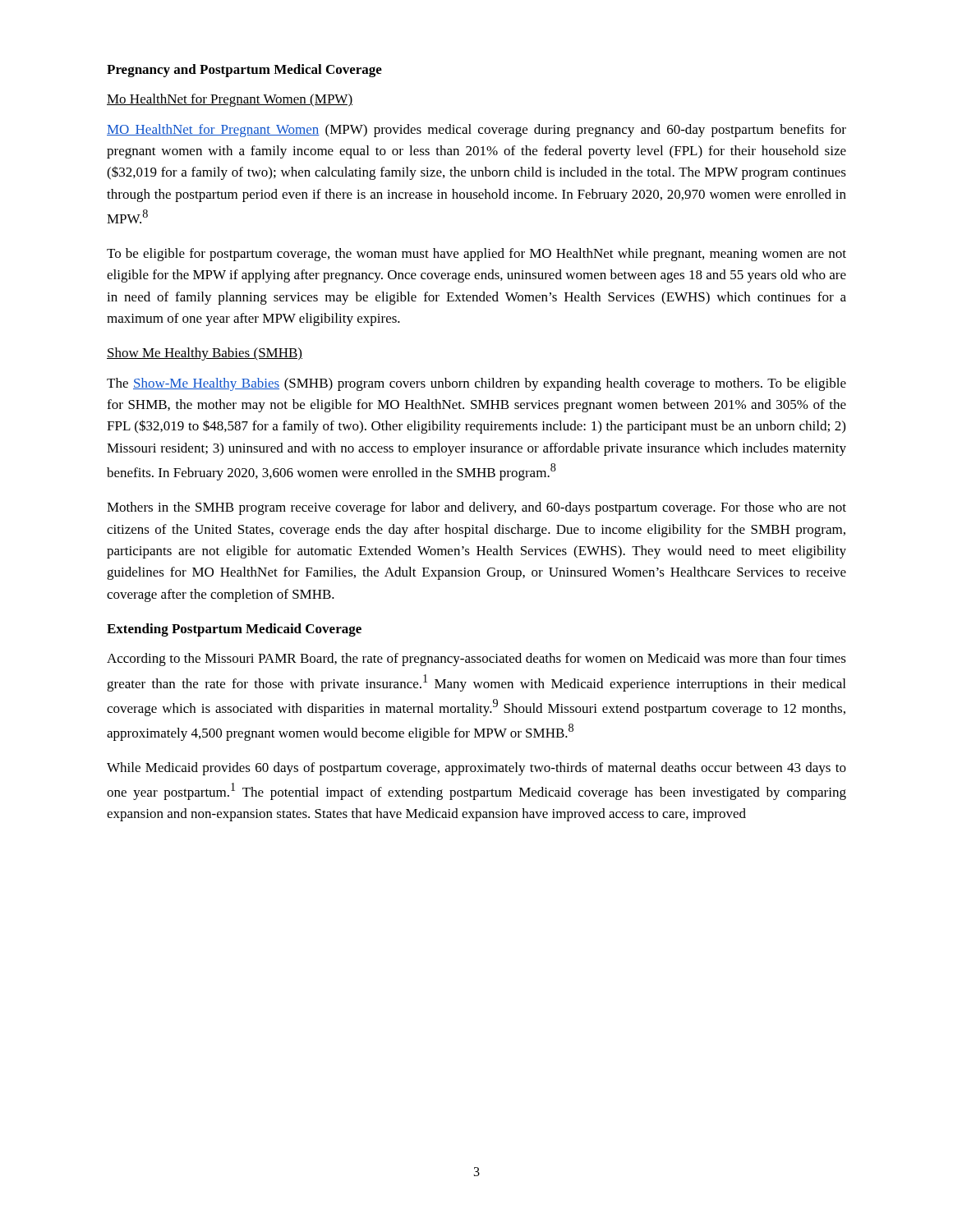This screenshot has height=1232, width=953.
Task: Find the block on this page that starts "According to the Missouri PAMR Board,"
Action: click(476, 696)
